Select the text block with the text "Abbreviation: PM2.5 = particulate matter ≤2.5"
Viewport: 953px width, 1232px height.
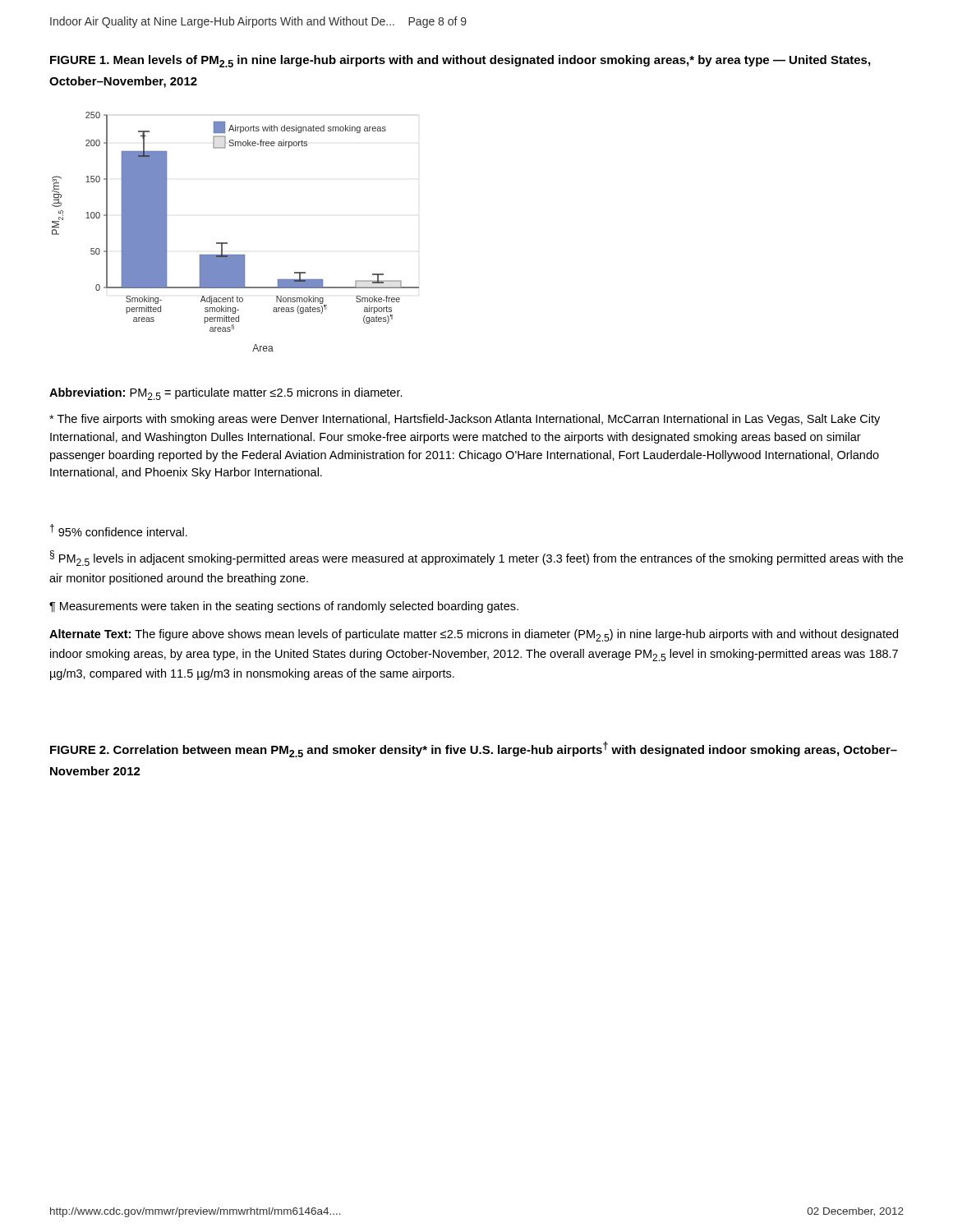pyautogui.click(x=226, y=394)
